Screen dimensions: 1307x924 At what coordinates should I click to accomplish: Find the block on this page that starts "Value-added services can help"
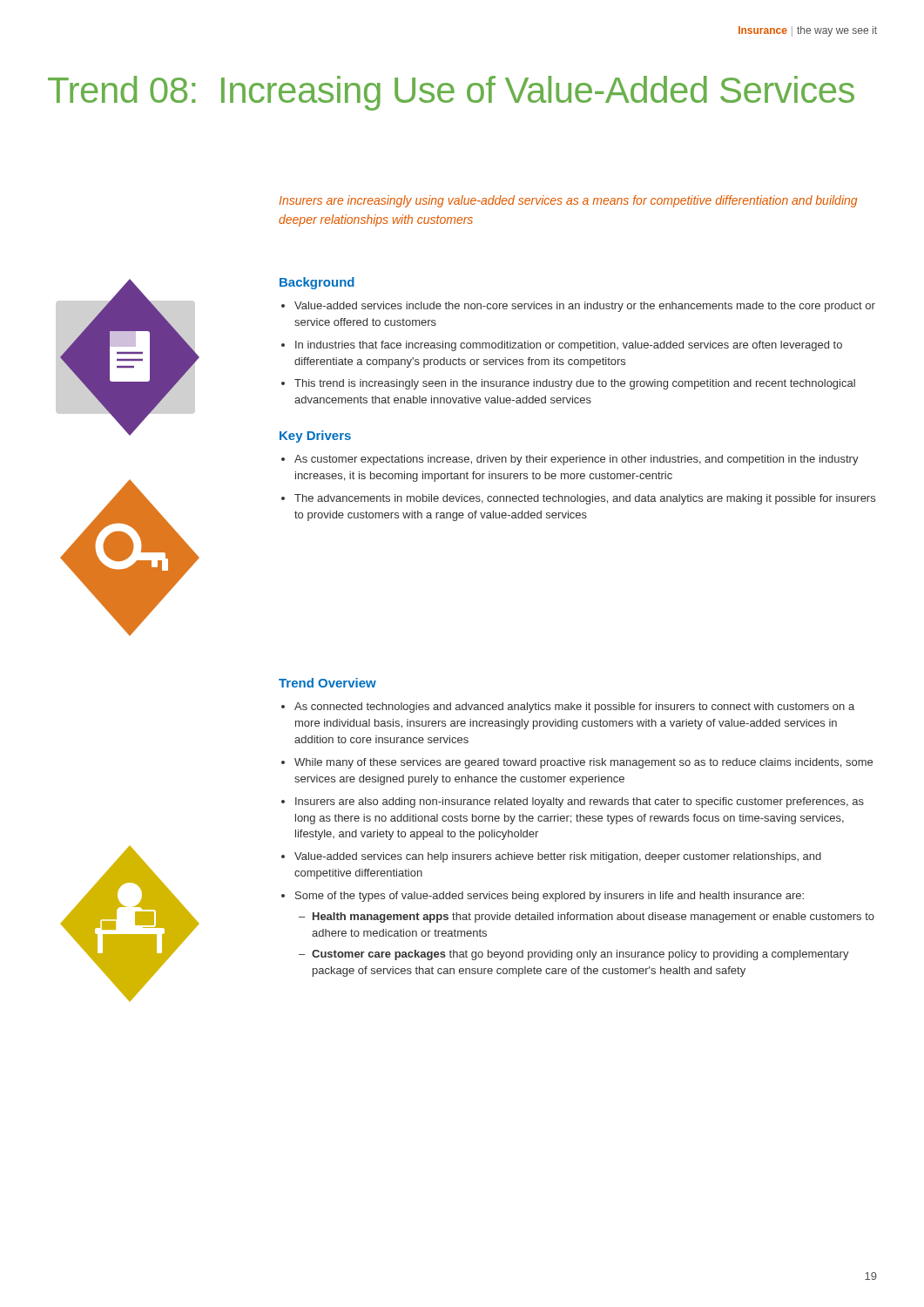586,865
